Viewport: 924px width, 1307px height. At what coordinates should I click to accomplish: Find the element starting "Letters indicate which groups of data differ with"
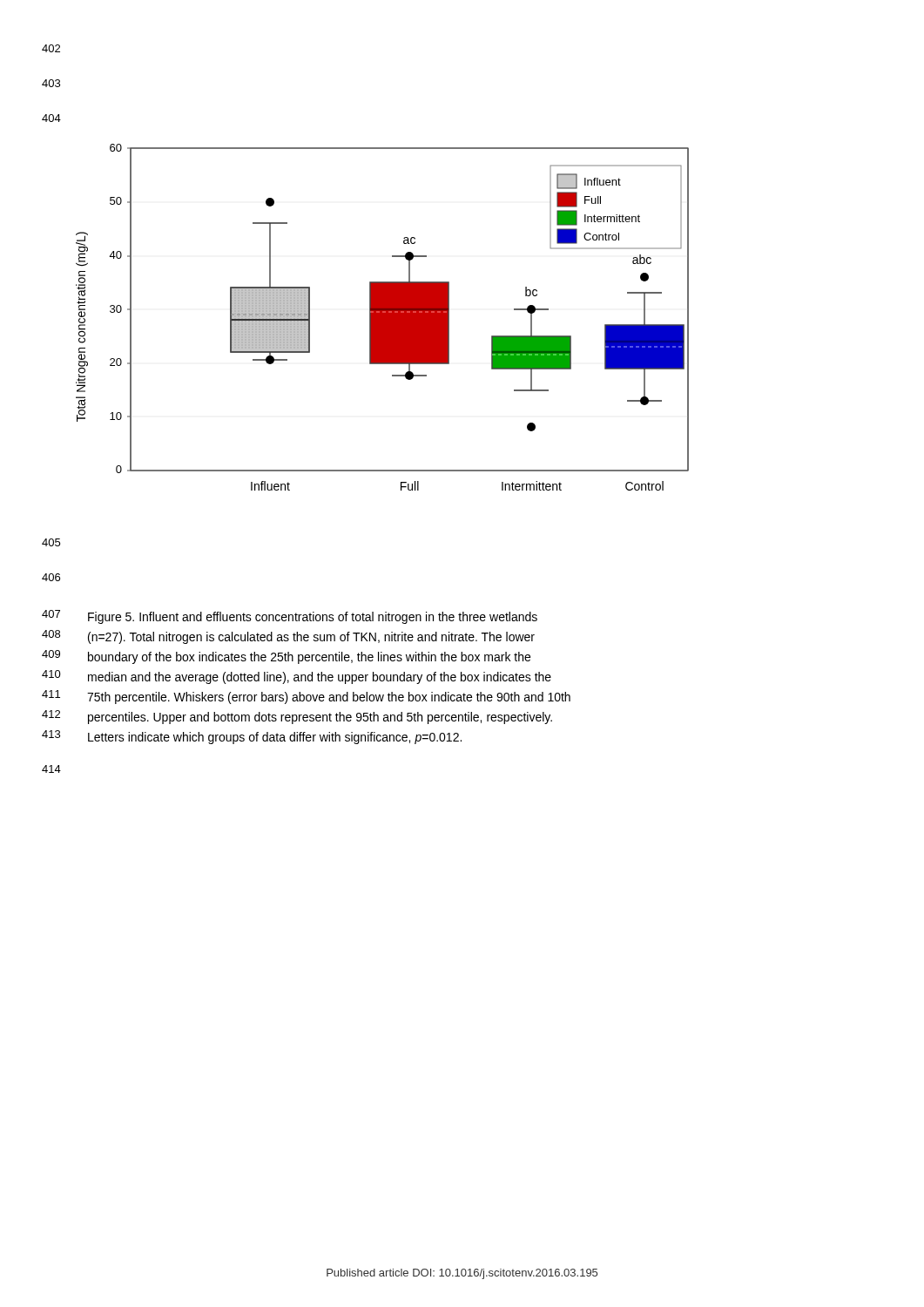(275, 737)
